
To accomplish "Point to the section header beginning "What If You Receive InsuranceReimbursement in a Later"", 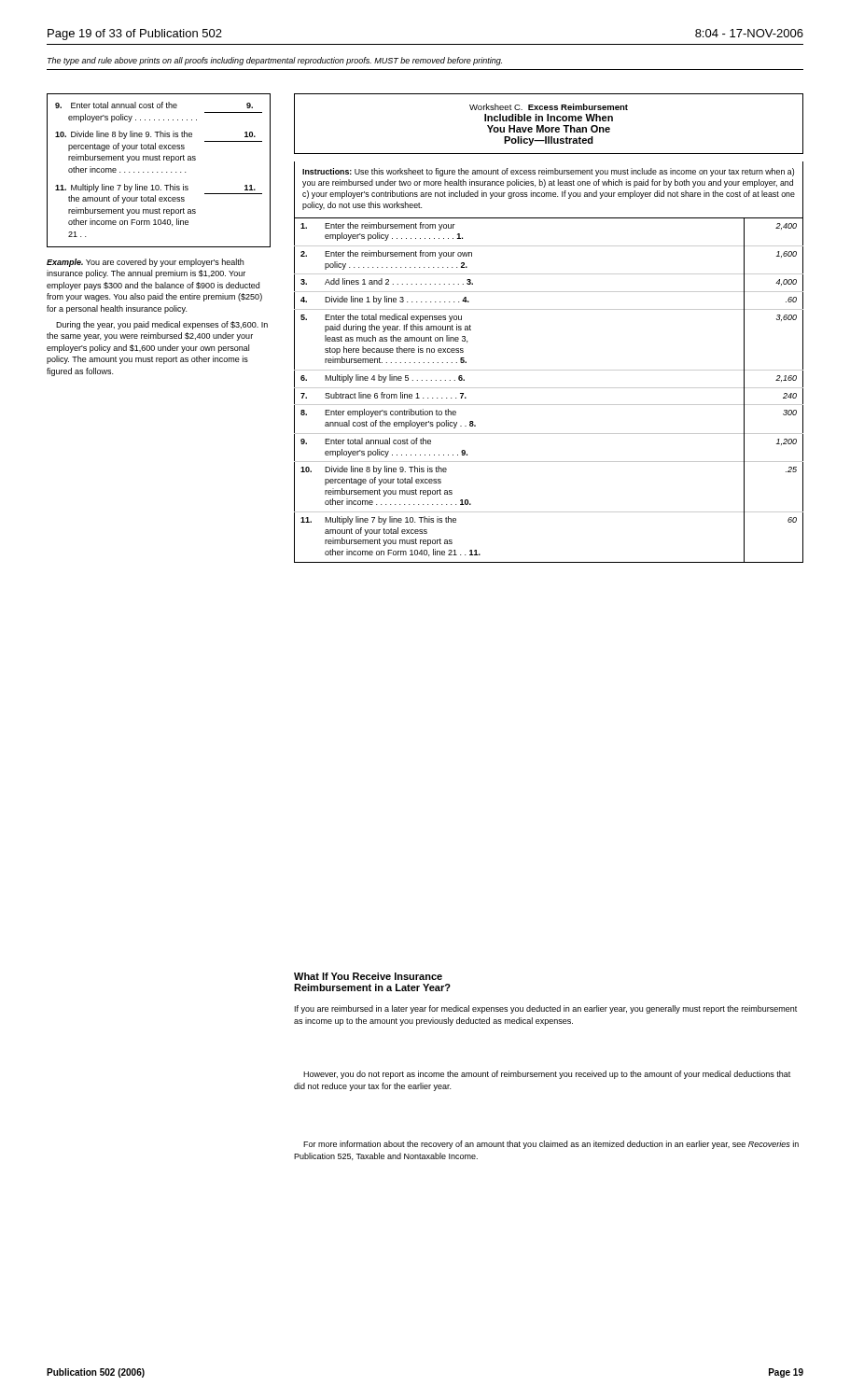I will coord(372,982).
